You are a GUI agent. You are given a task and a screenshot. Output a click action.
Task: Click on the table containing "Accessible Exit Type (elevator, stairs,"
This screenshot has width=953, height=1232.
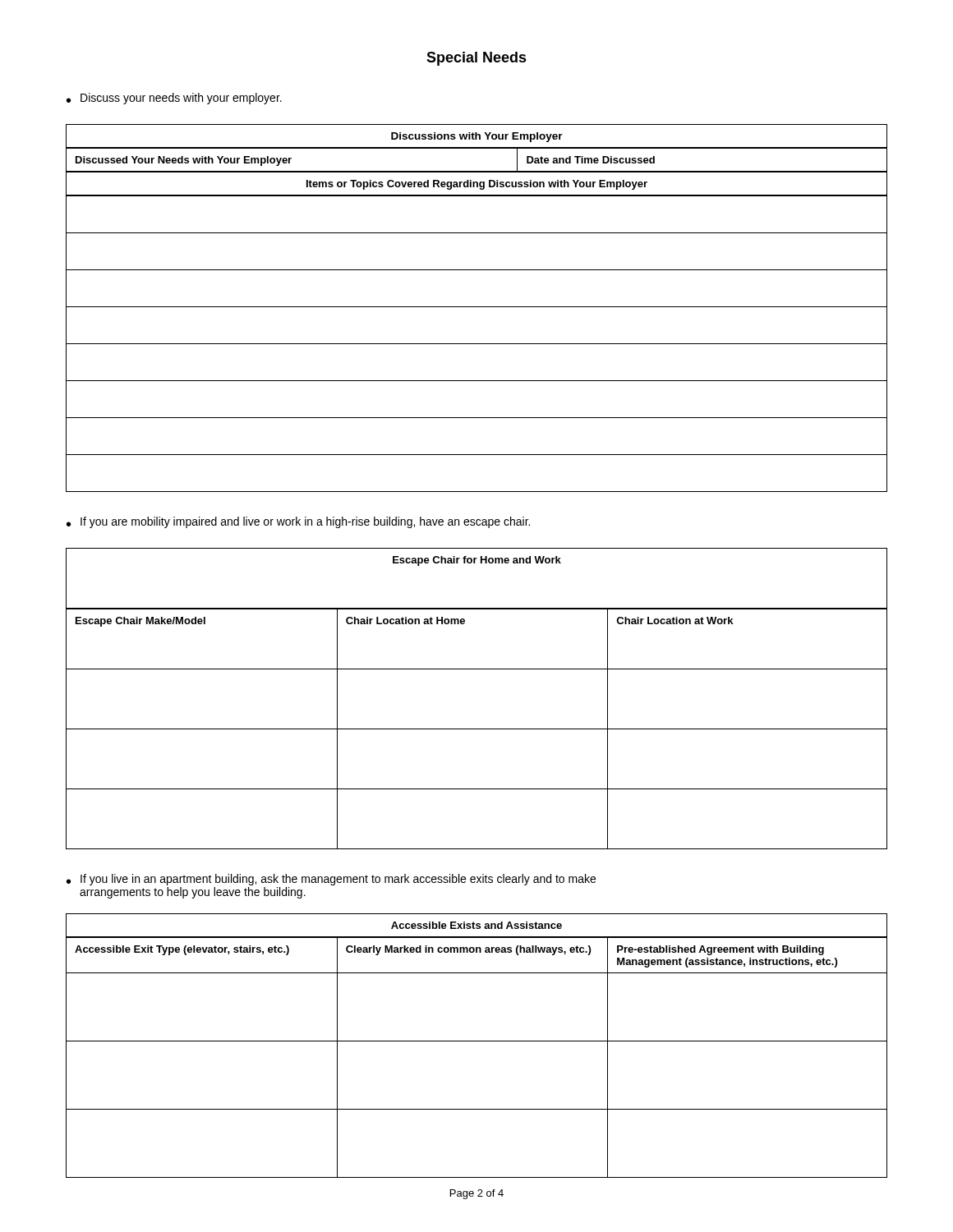(x=476, y=1046)
